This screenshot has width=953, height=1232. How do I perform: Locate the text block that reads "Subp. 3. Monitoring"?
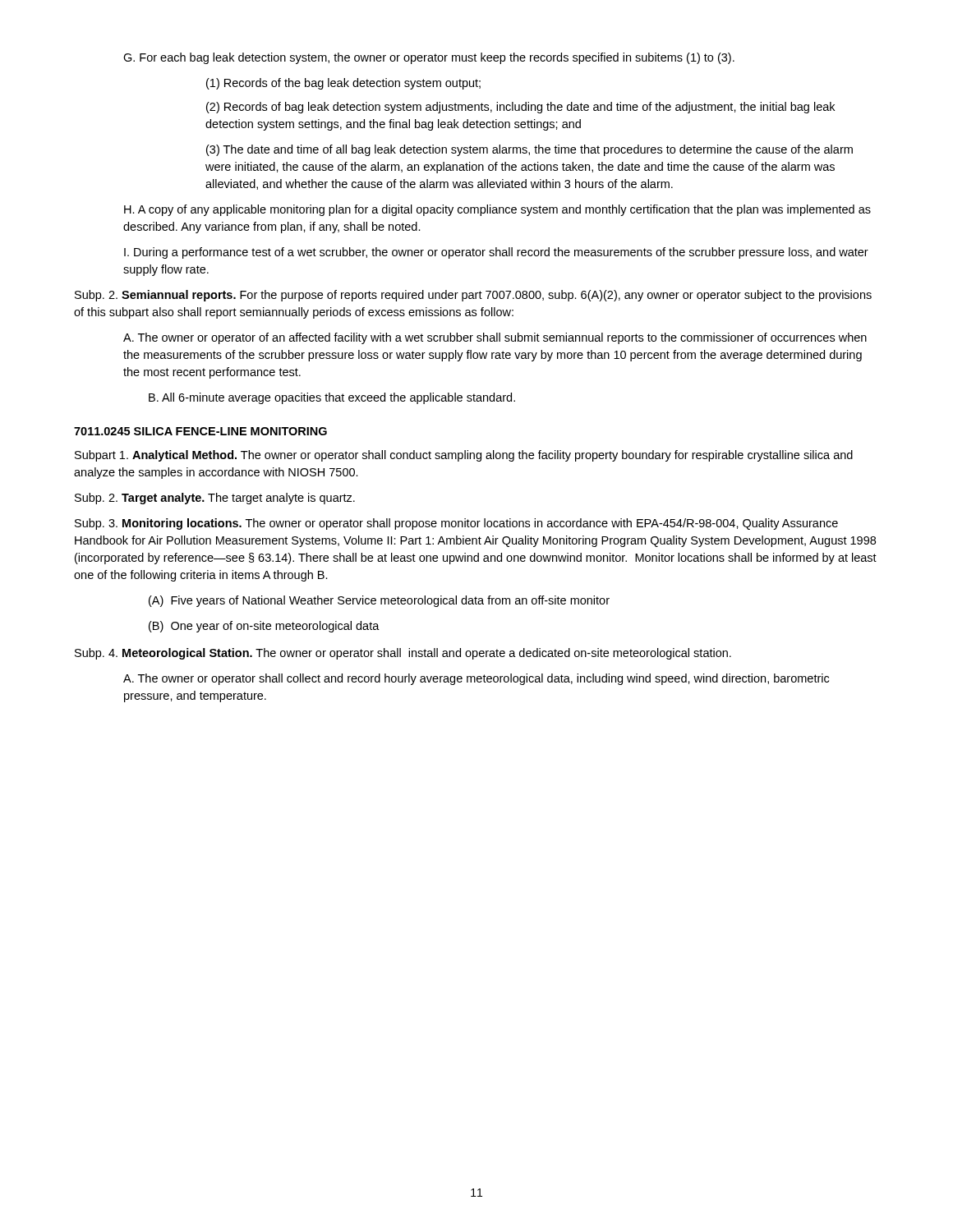[475, 549]
